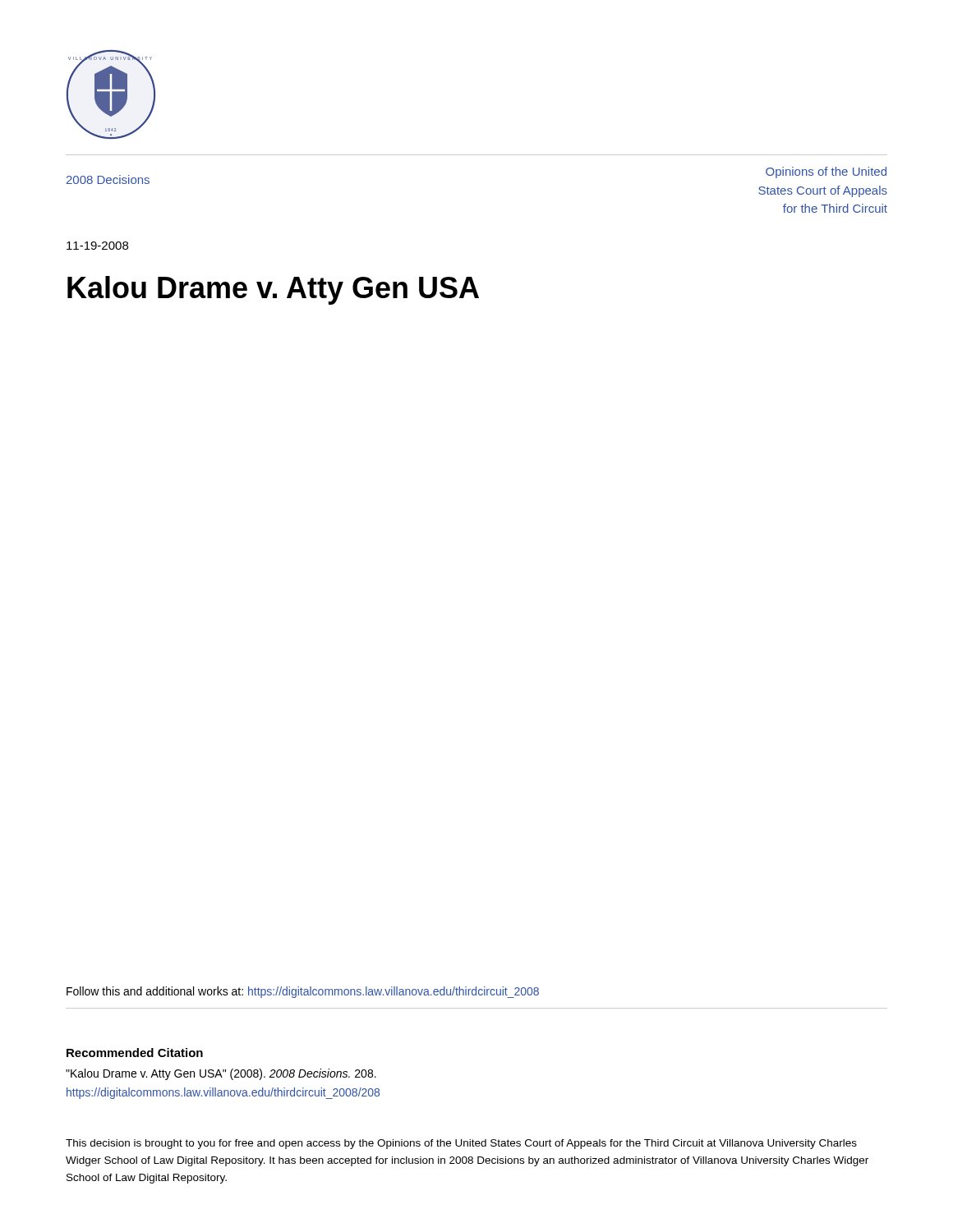Click the passage that begins "Follow this and additional works at:"
953x1232 pixels.
click(303, 991)
